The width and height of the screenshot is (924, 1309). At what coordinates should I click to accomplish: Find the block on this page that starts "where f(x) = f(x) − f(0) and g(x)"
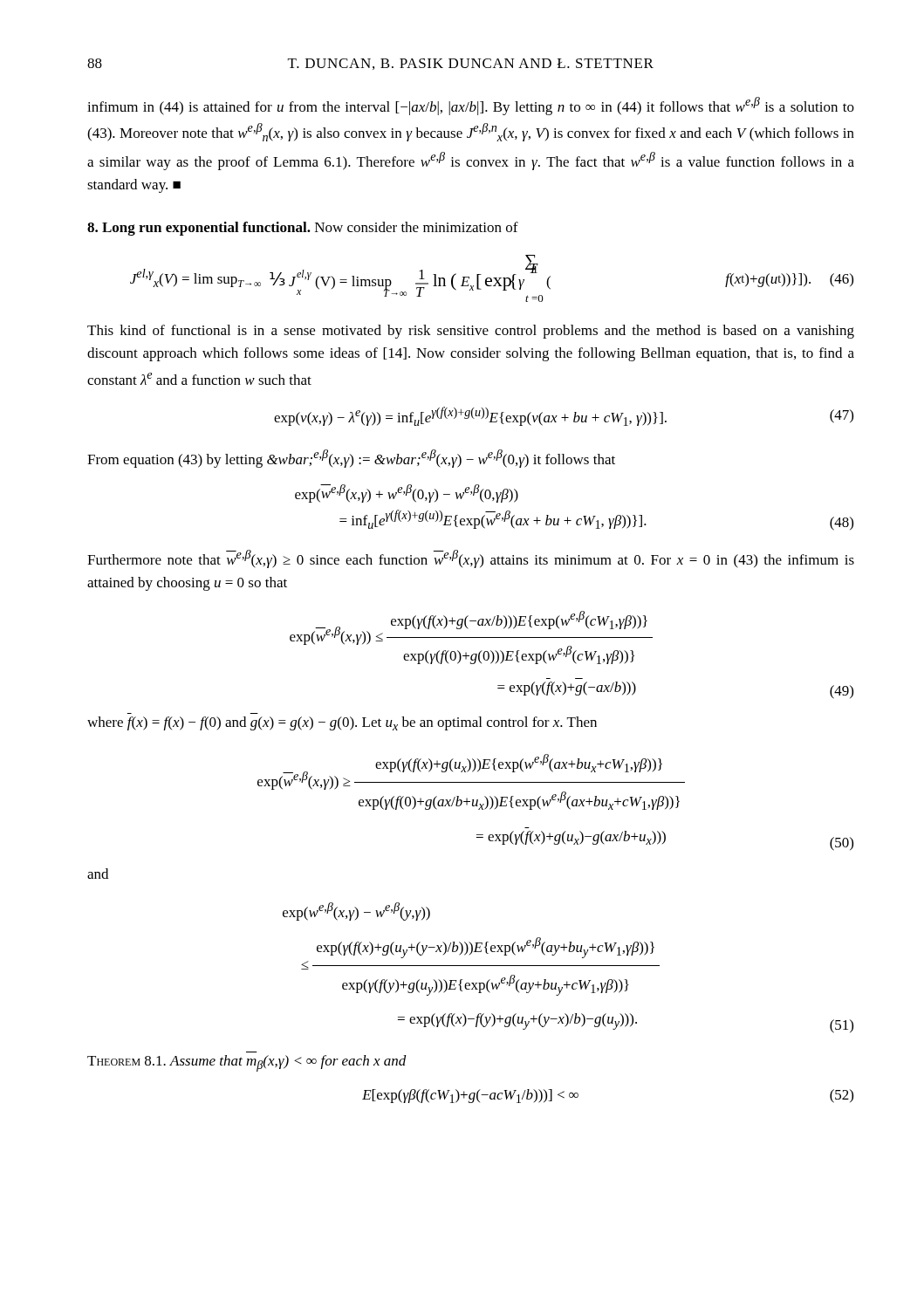click(x=342, y=723)
